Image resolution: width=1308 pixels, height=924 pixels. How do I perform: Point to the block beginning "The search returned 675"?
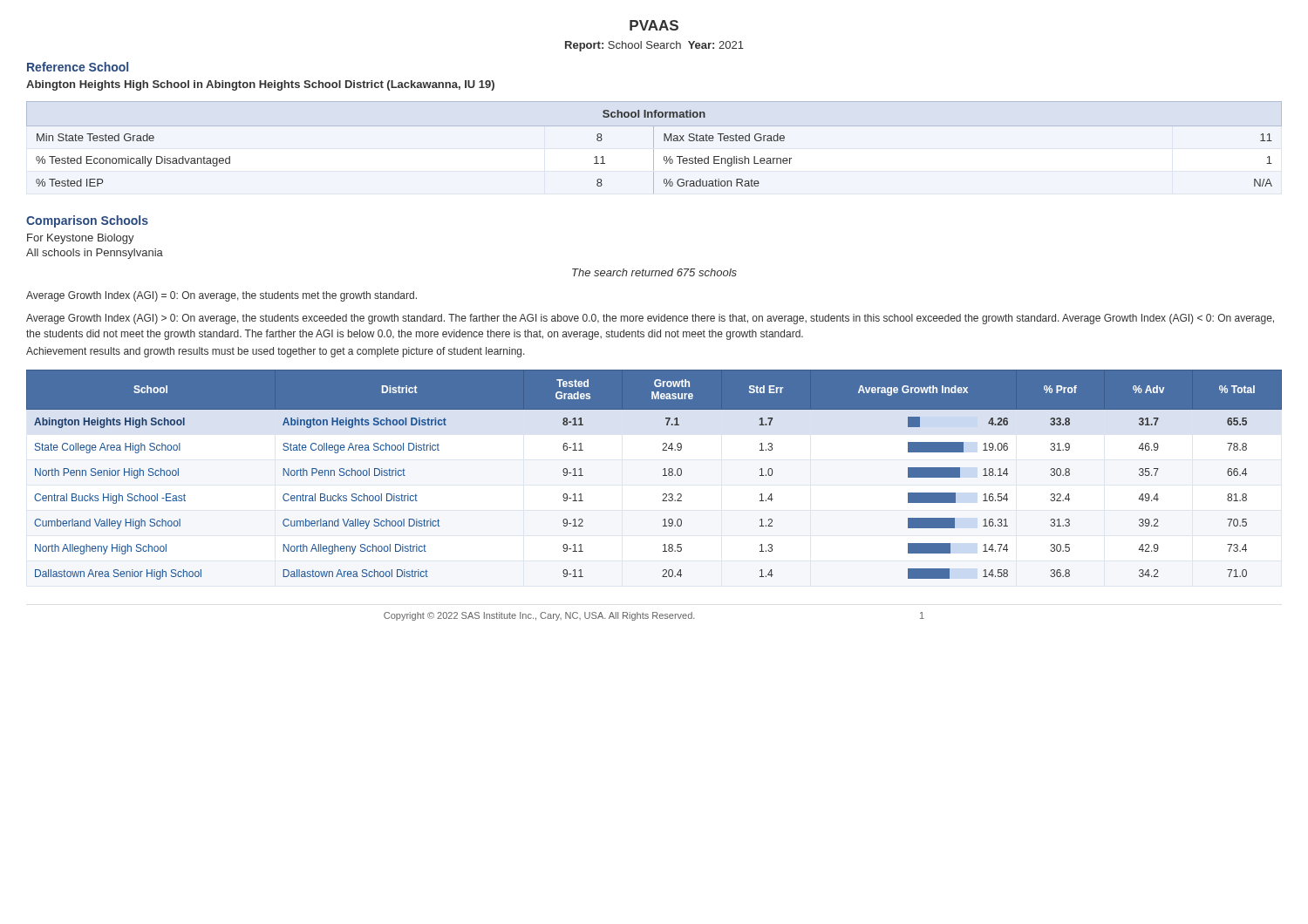click(654, 272)
